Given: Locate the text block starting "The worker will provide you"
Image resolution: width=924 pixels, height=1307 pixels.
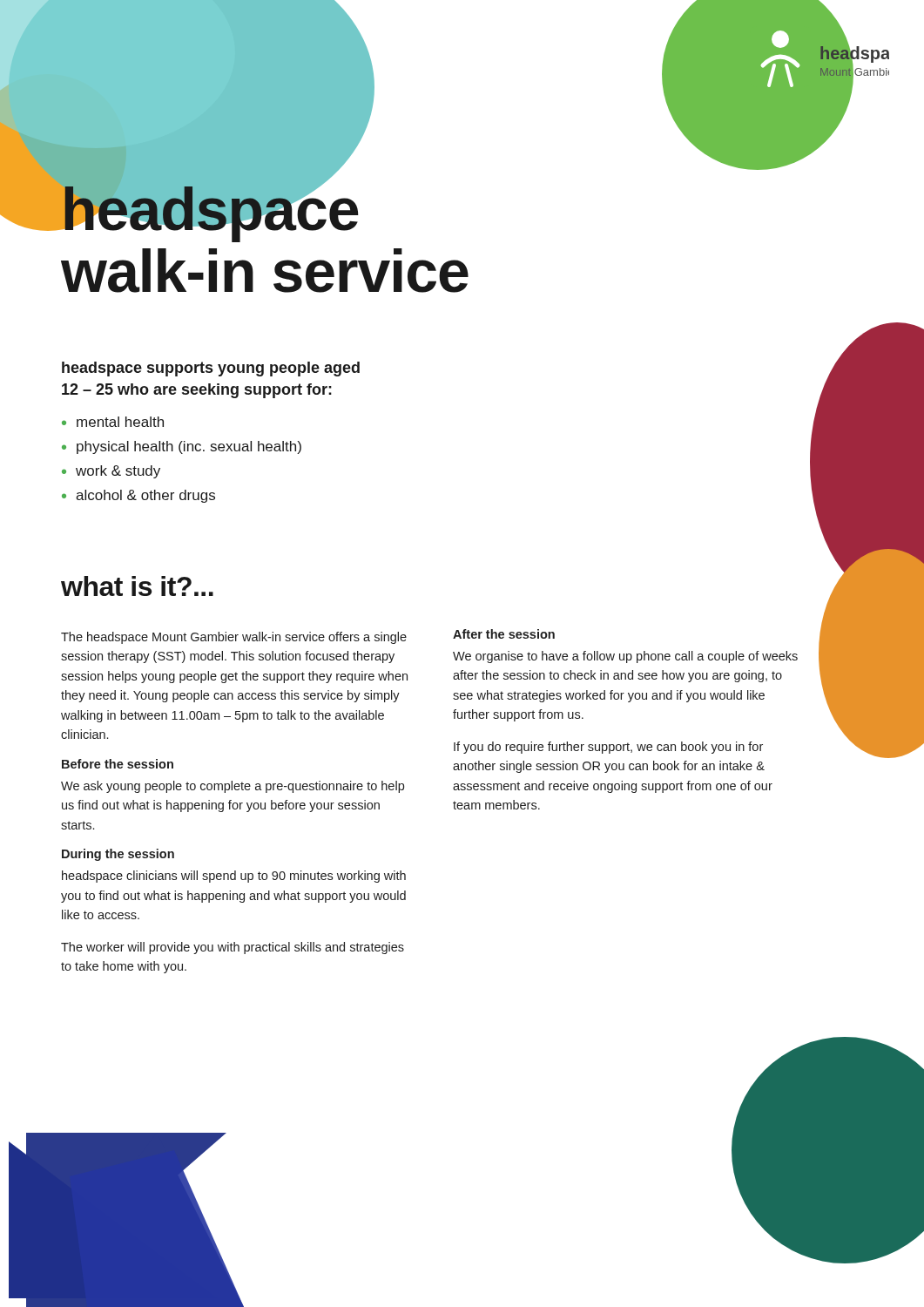Looking at the screenshot, I should (x=233, y=957).
